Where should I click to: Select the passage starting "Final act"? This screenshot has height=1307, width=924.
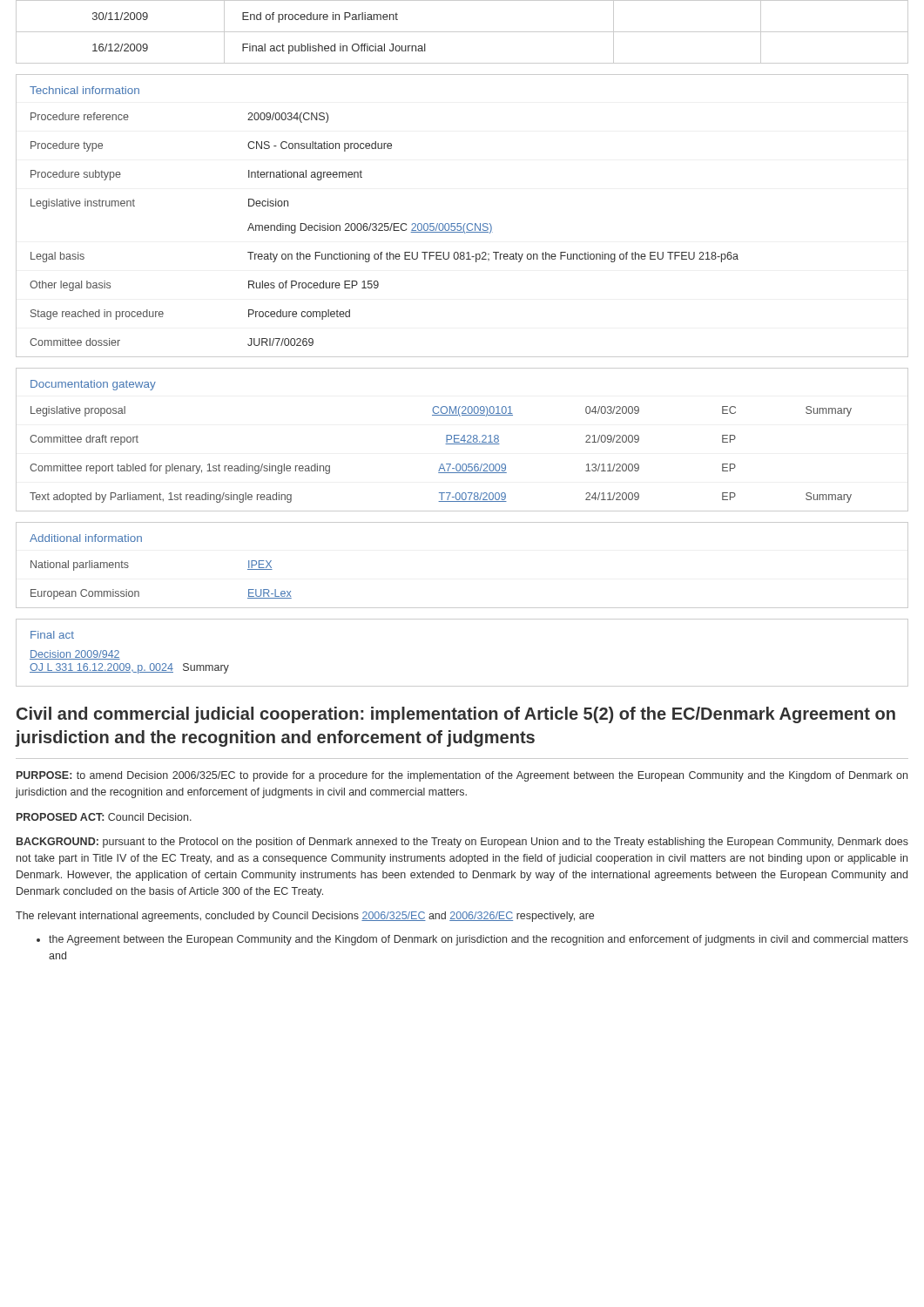coord(52,635)
